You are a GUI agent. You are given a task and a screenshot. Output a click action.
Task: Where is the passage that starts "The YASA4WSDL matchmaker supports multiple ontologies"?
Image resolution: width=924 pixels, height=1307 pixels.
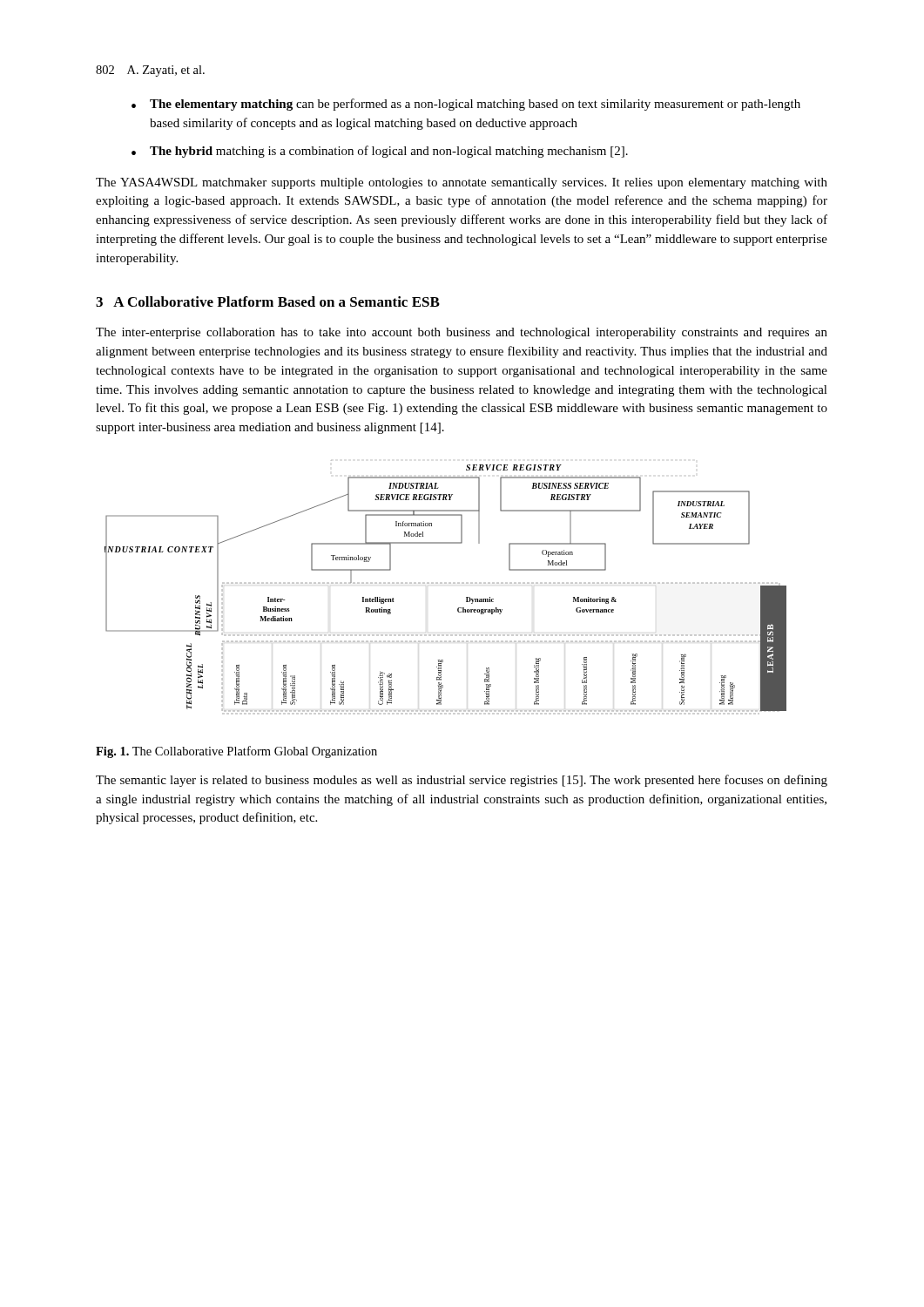(x=462, y=220)
